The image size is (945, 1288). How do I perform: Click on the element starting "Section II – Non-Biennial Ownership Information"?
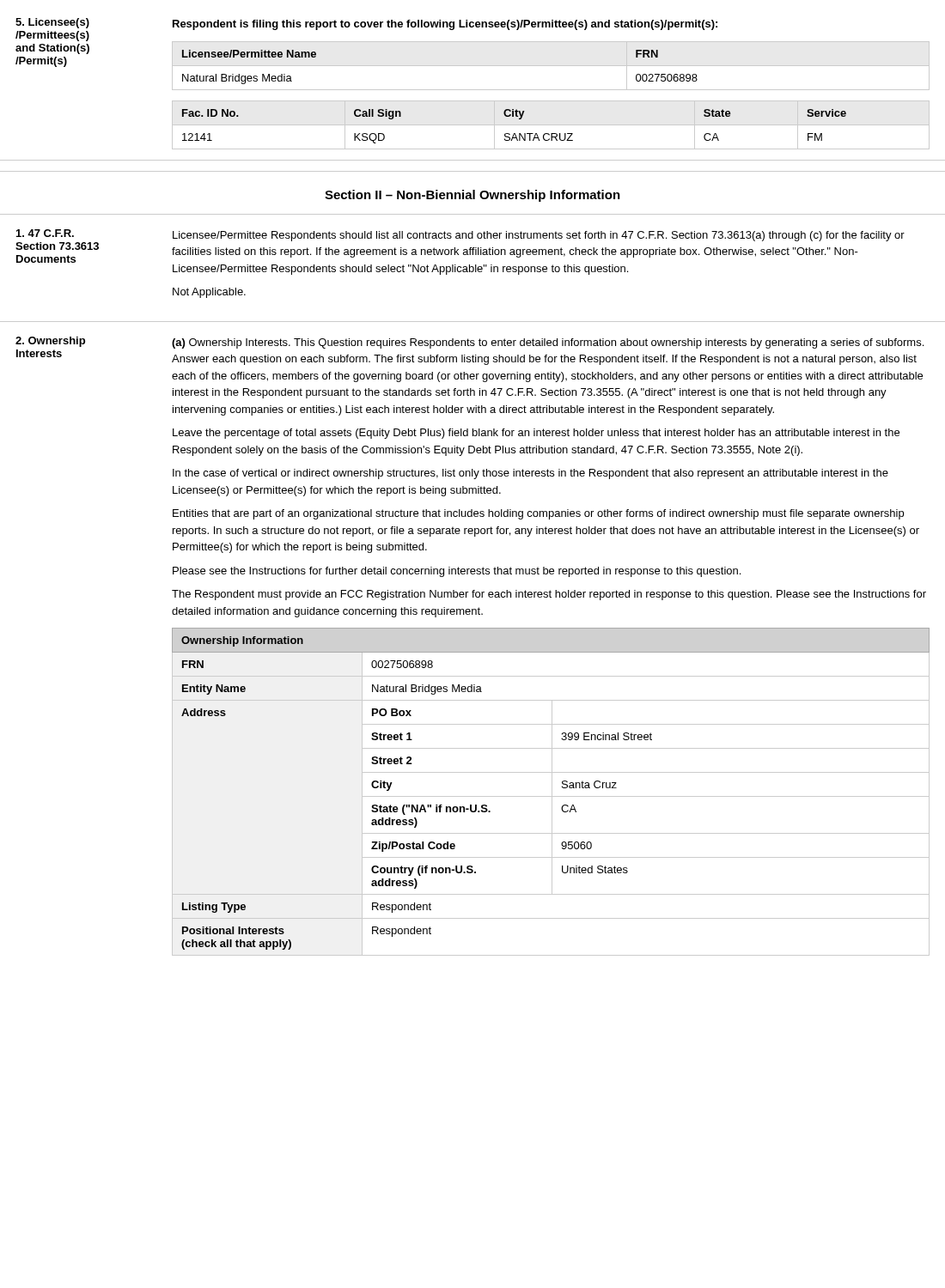coord(472,194)
